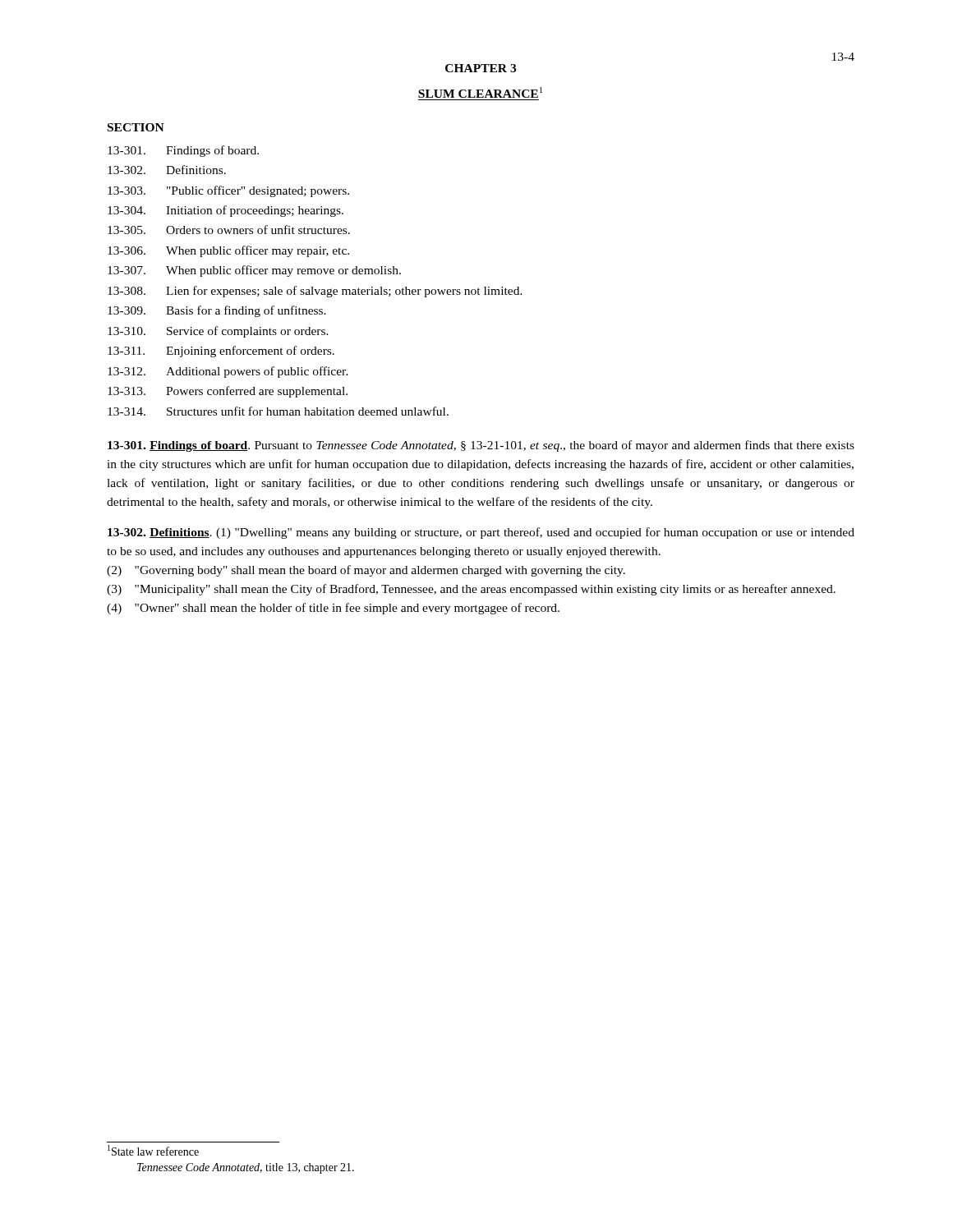Click where it says "13-301.Findings of board."

(x=183, y=151)
